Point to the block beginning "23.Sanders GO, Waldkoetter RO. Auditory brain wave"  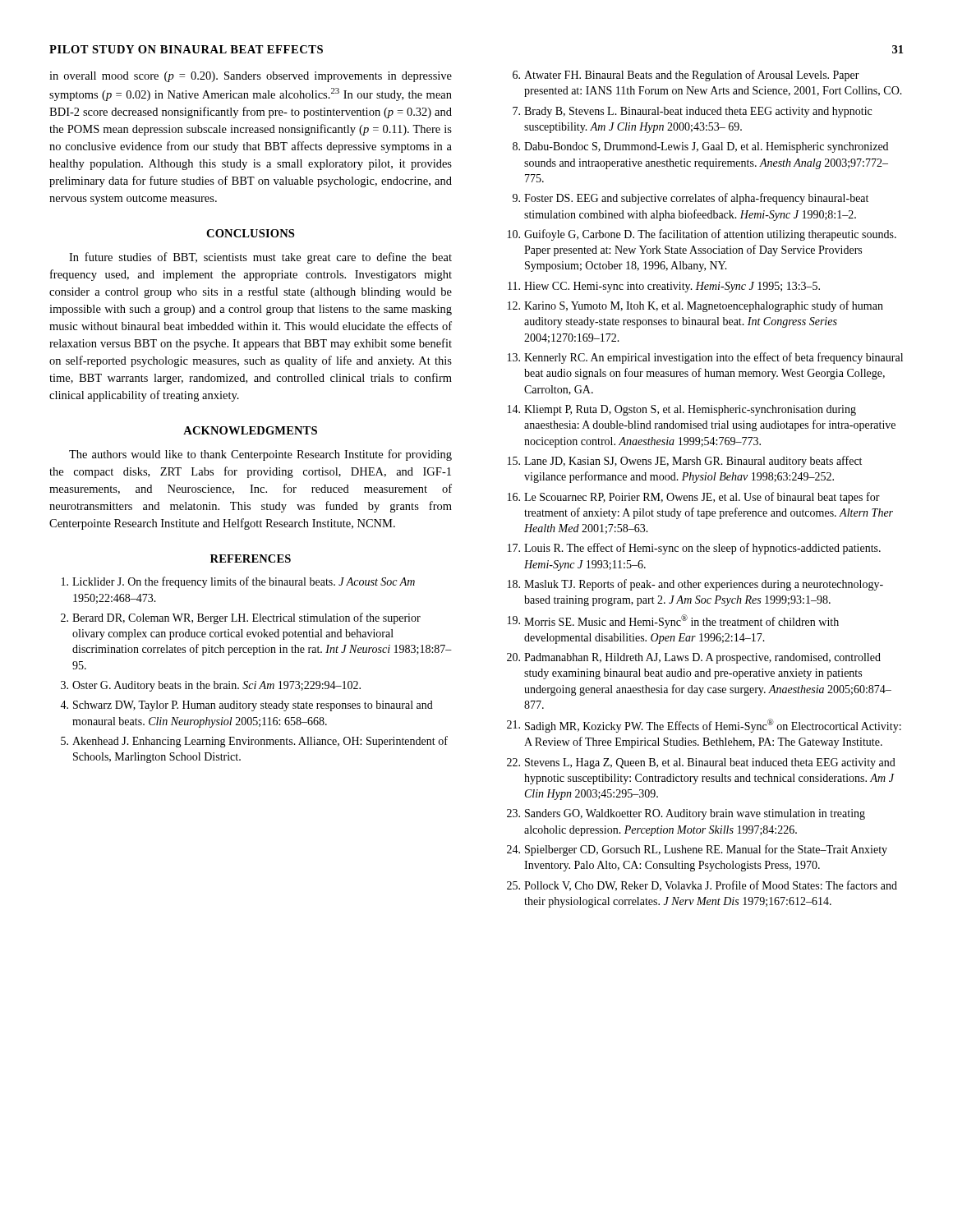coord(702,822)
